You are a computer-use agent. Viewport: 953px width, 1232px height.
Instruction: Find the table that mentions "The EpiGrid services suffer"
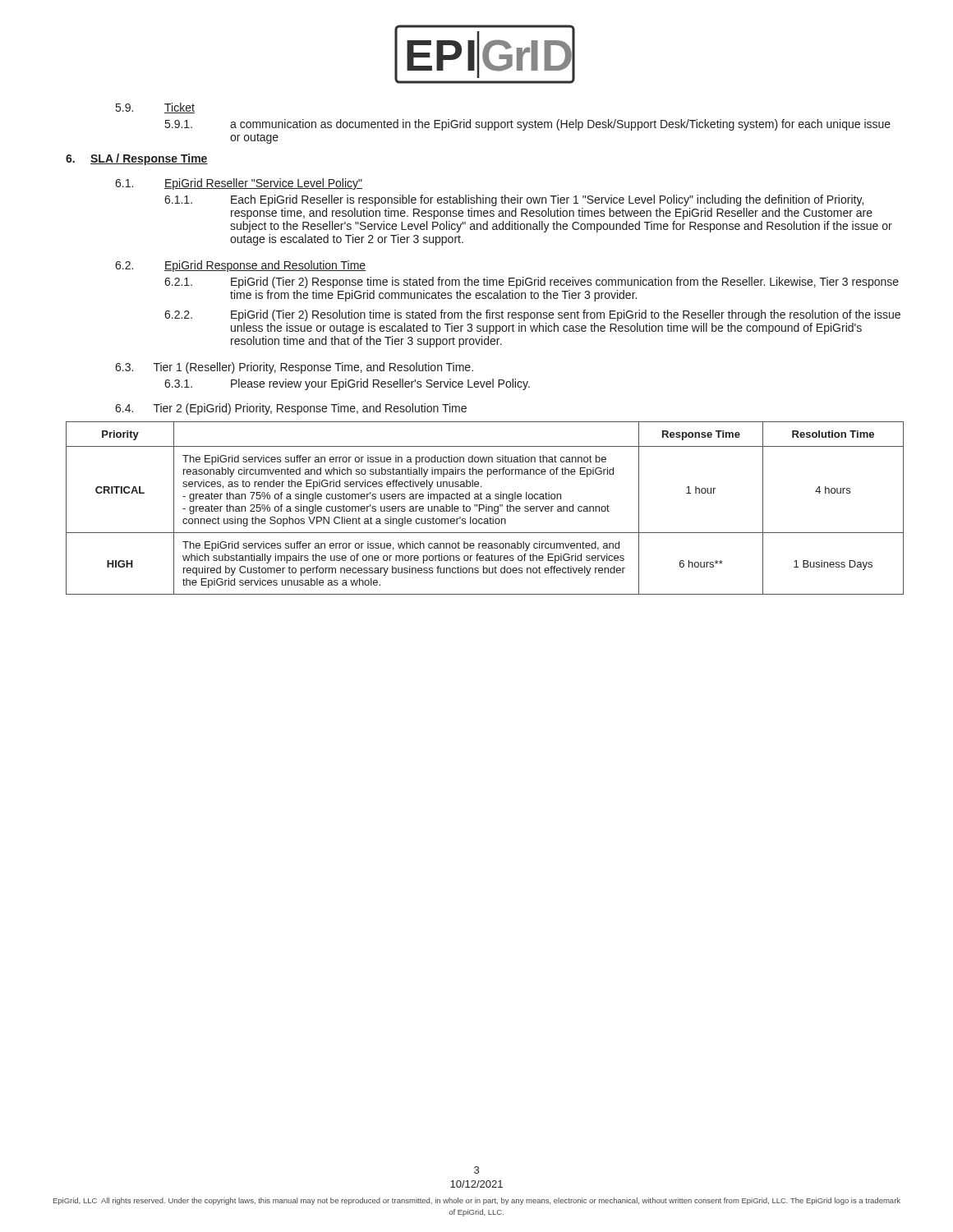tap(485, 508)
